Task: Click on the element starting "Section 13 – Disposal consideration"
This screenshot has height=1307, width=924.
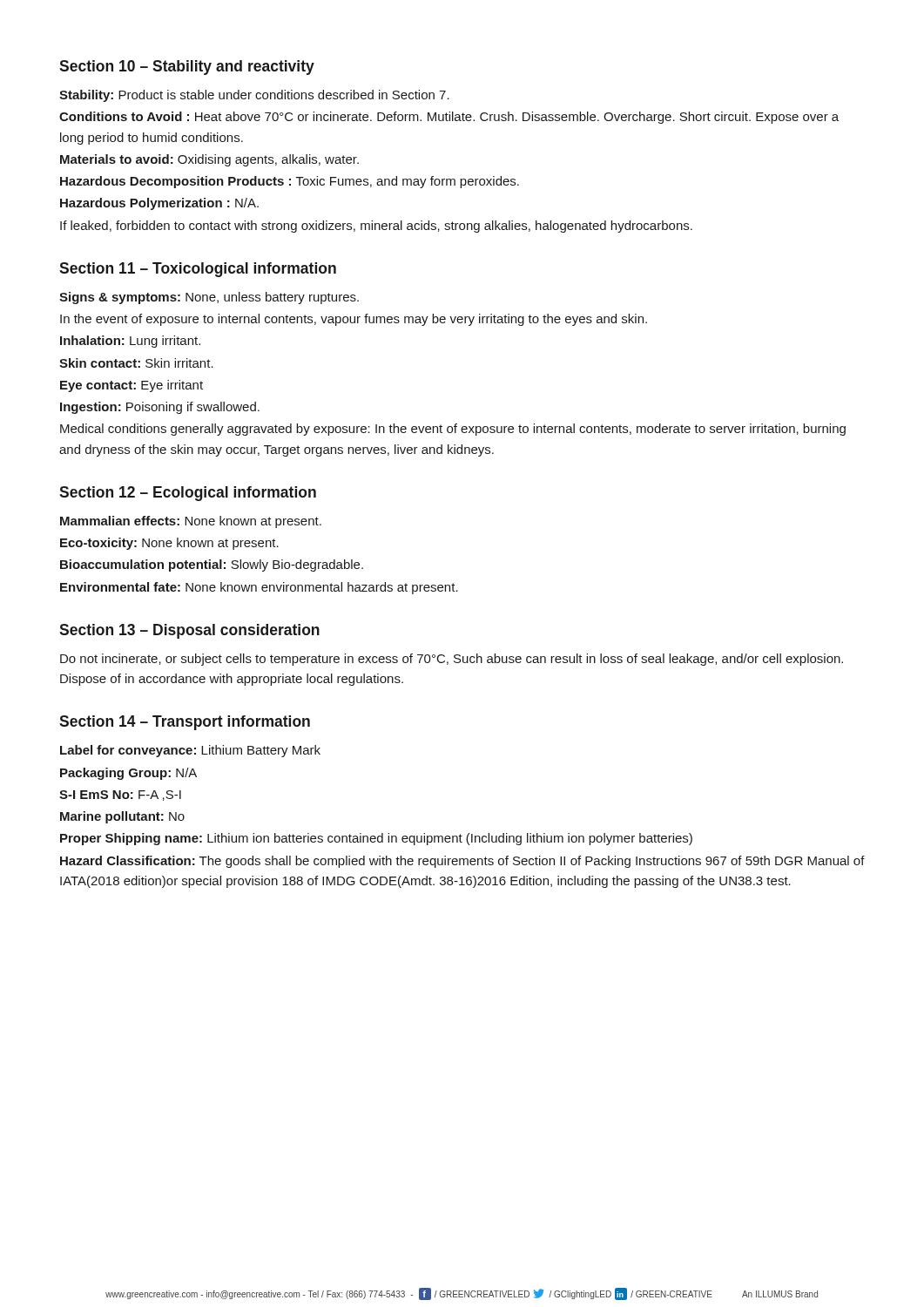Action: coord(190,630)
